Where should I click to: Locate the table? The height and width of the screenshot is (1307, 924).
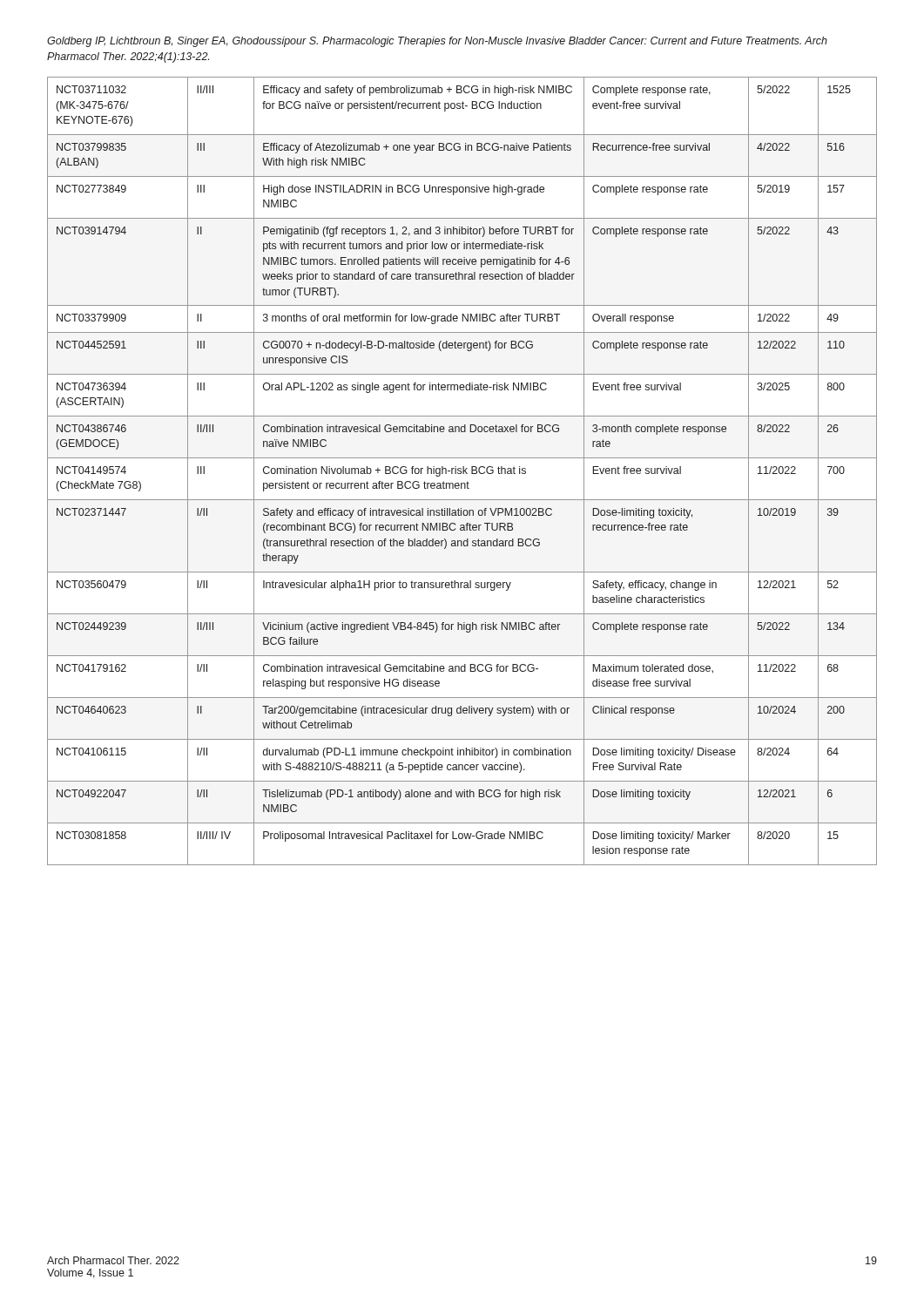(462, 471)
